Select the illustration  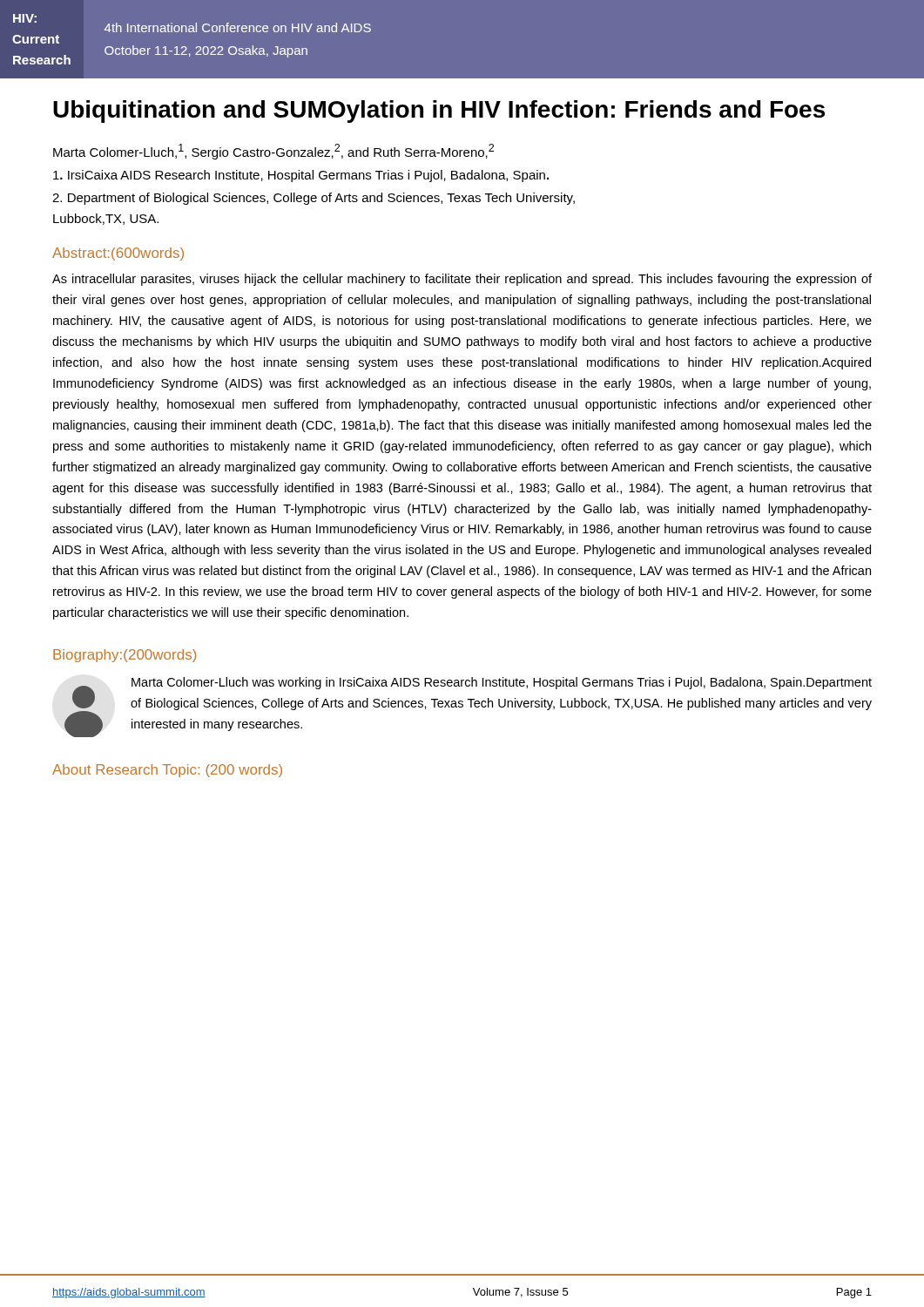[84, 708]
